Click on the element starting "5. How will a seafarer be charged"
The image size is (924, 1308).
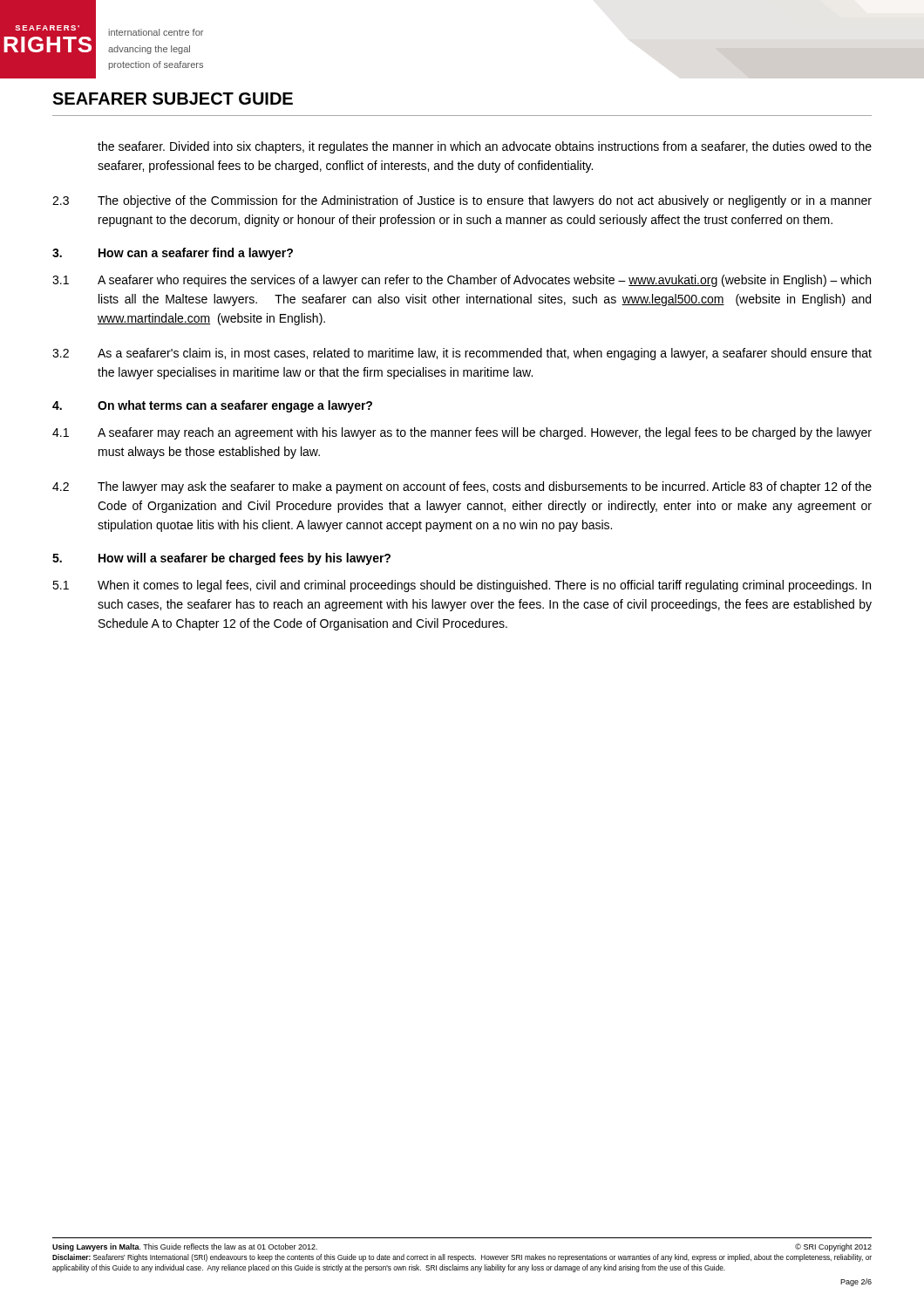pos(222,558)
